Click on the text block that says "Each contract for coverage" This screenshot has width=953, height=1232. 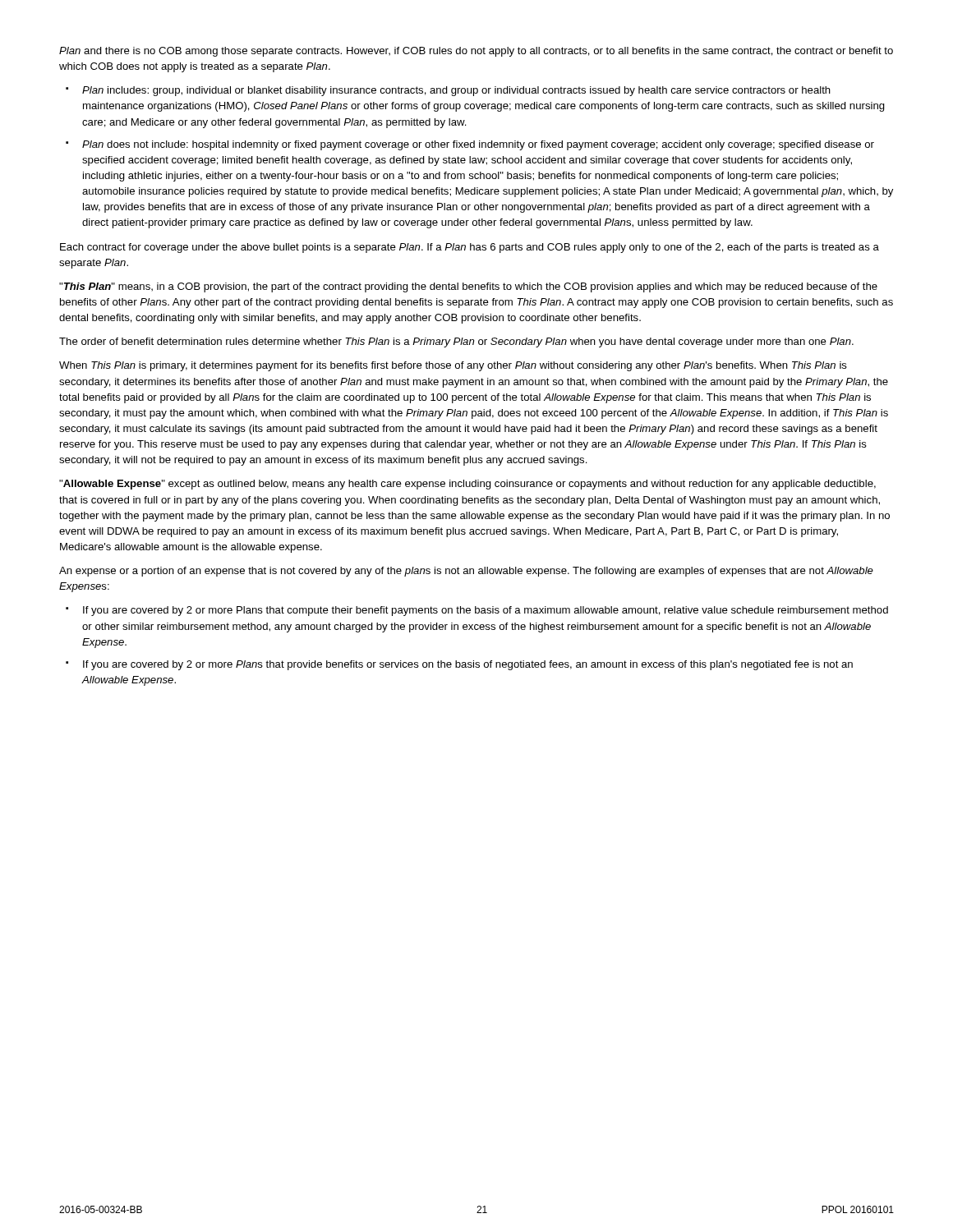(476, 254)
